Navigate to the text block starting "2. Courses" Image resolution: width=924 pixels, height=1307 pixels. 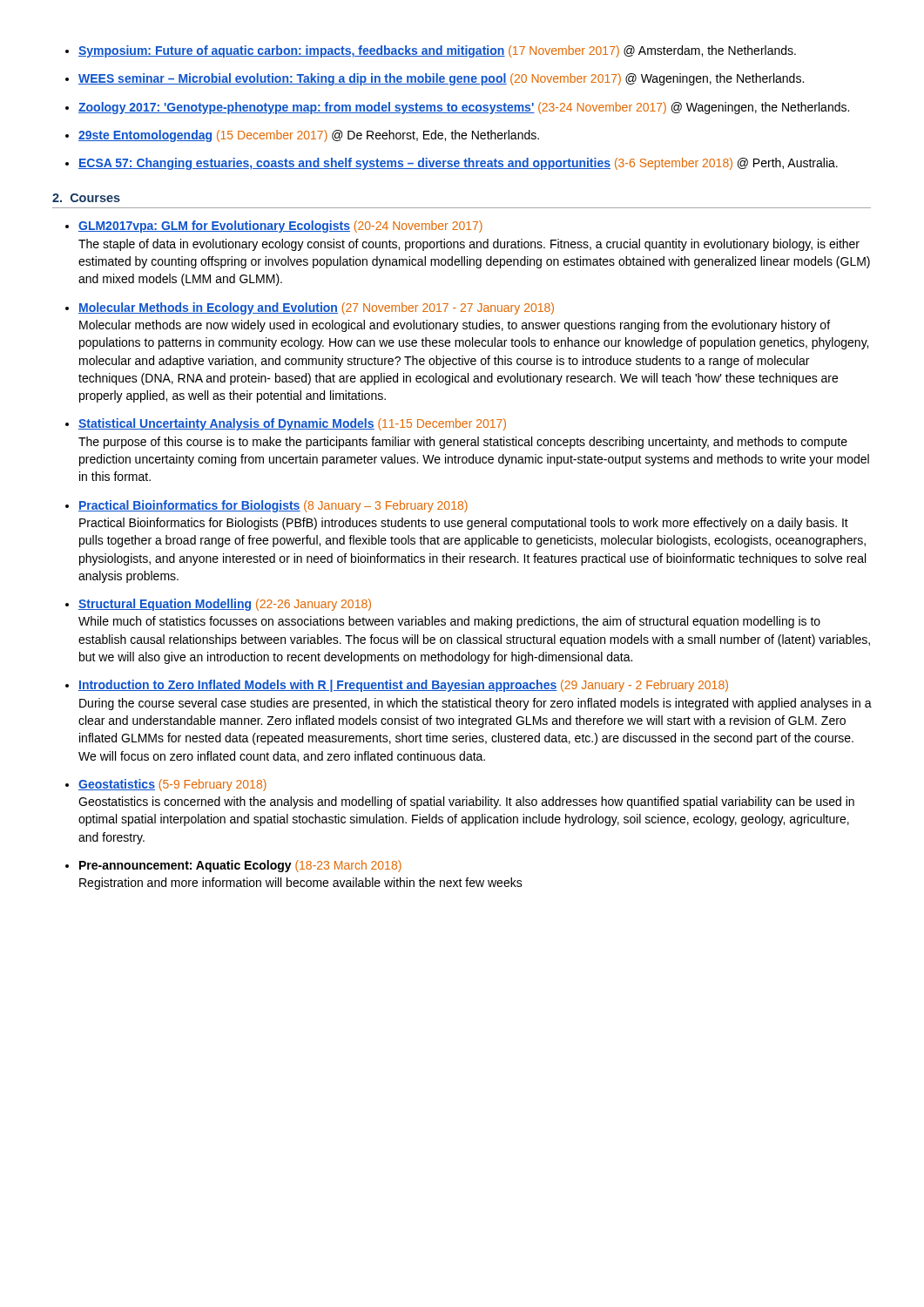(x=86, y=198)
